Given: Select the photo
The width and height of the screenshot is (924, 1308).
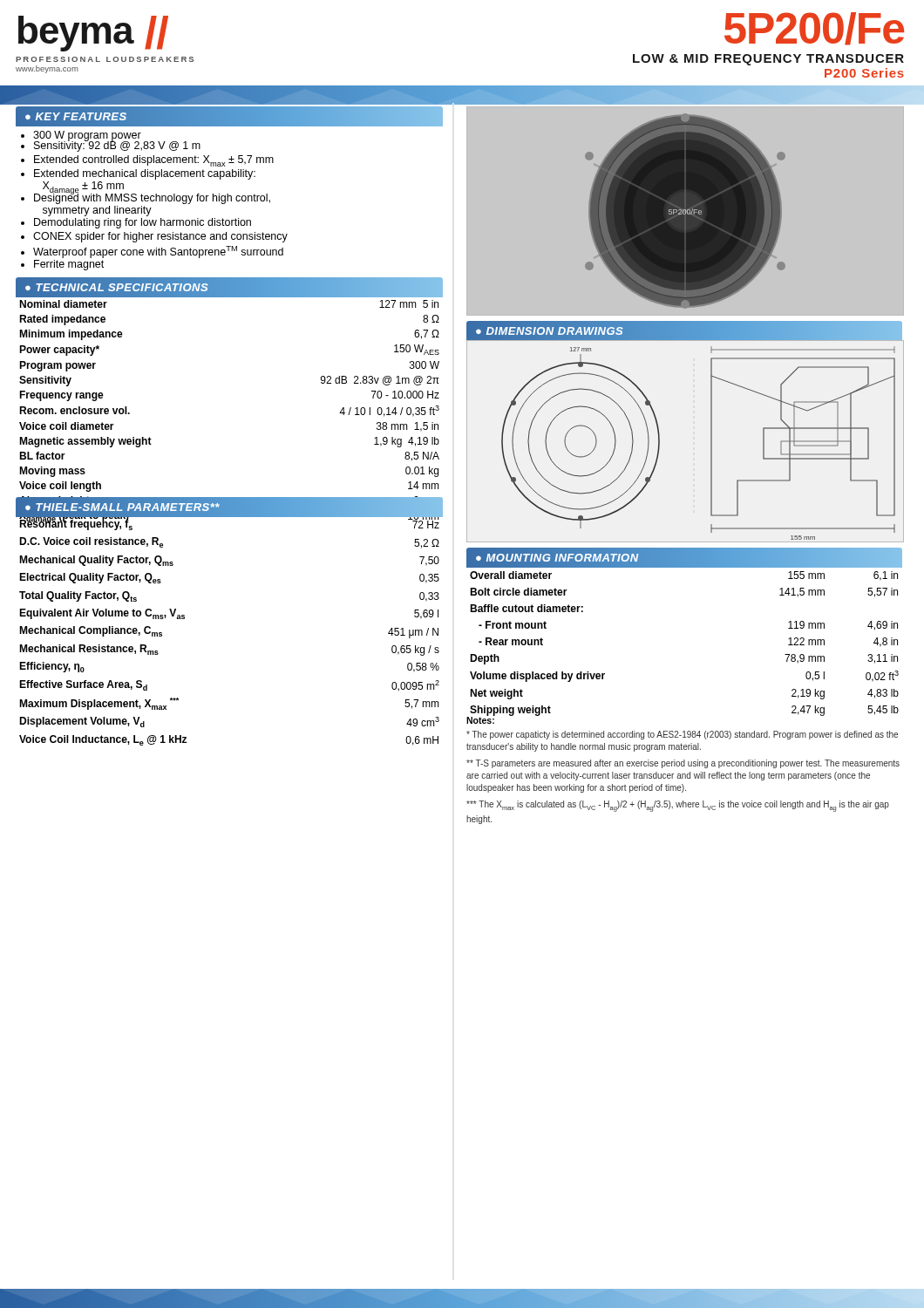Looking at the screenshot, I should 685,211.
